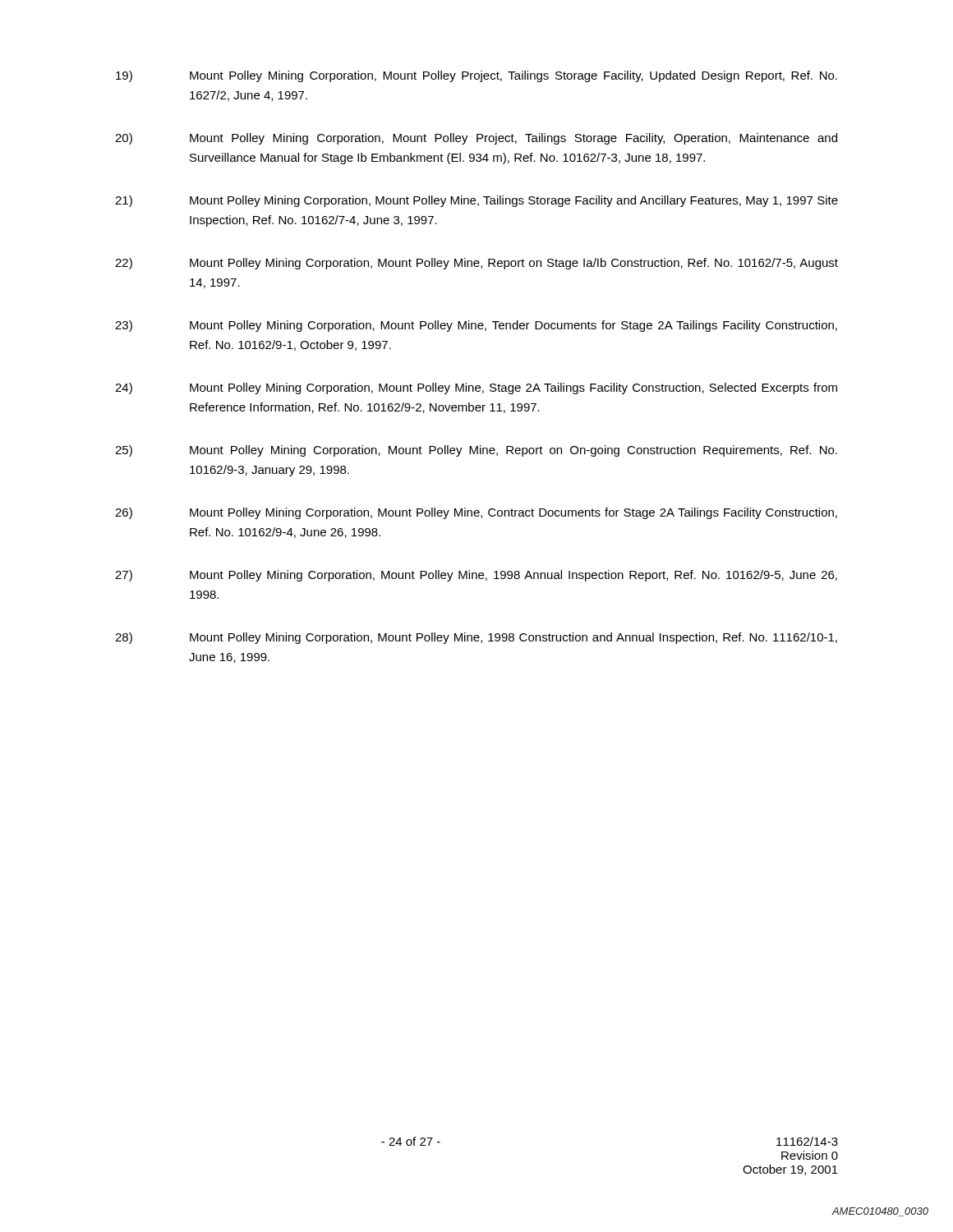
Task: Select the list item with the text "20) Mount Polley Mining Corporation,"
Action: (476, 148)
